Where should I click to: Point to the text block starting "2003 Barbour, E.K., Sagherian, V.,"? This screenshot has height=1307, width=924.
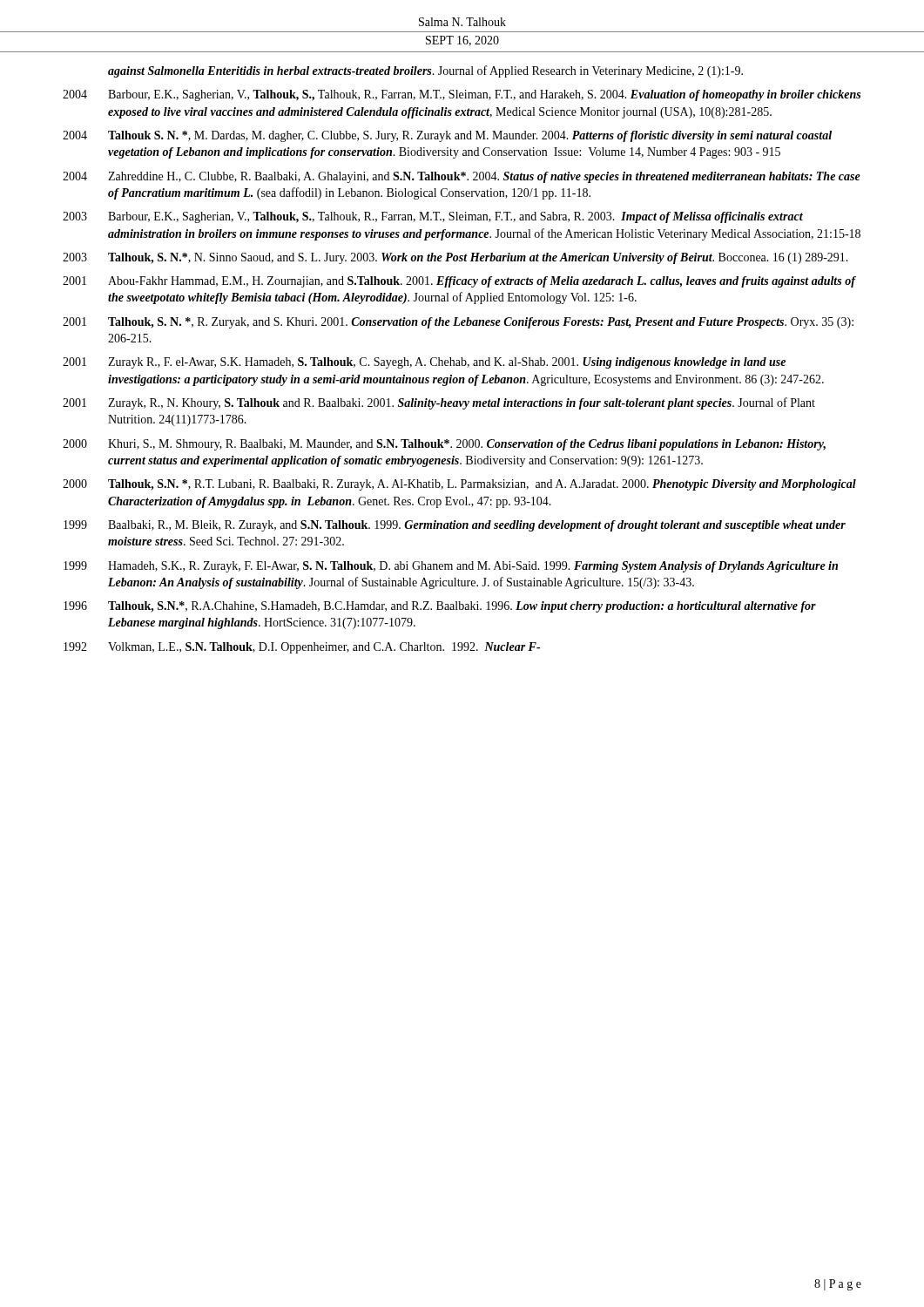tap(462, 225)
